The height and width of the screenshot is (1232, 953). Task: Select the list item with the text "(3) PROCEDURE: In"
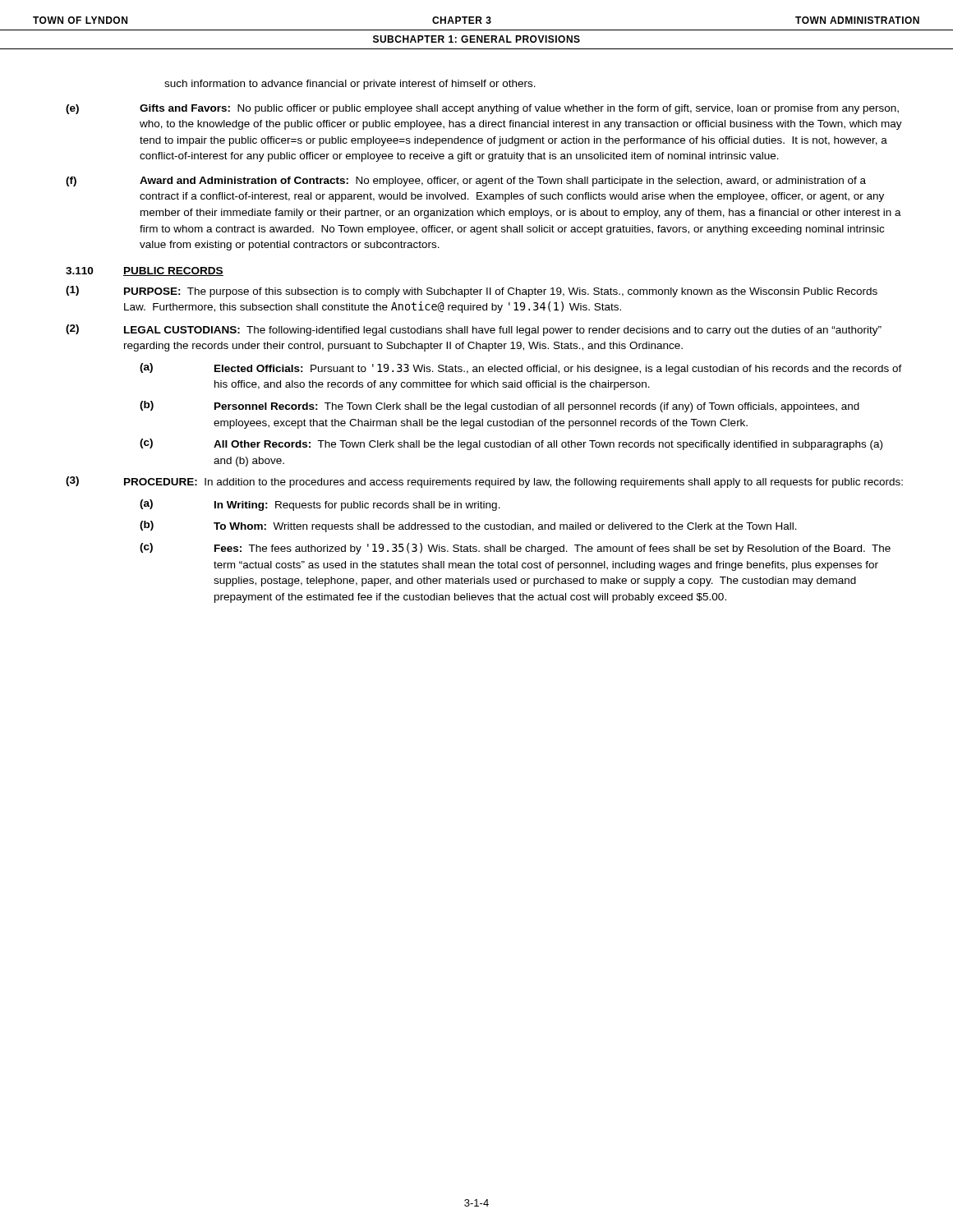click(x=485, y=482)
